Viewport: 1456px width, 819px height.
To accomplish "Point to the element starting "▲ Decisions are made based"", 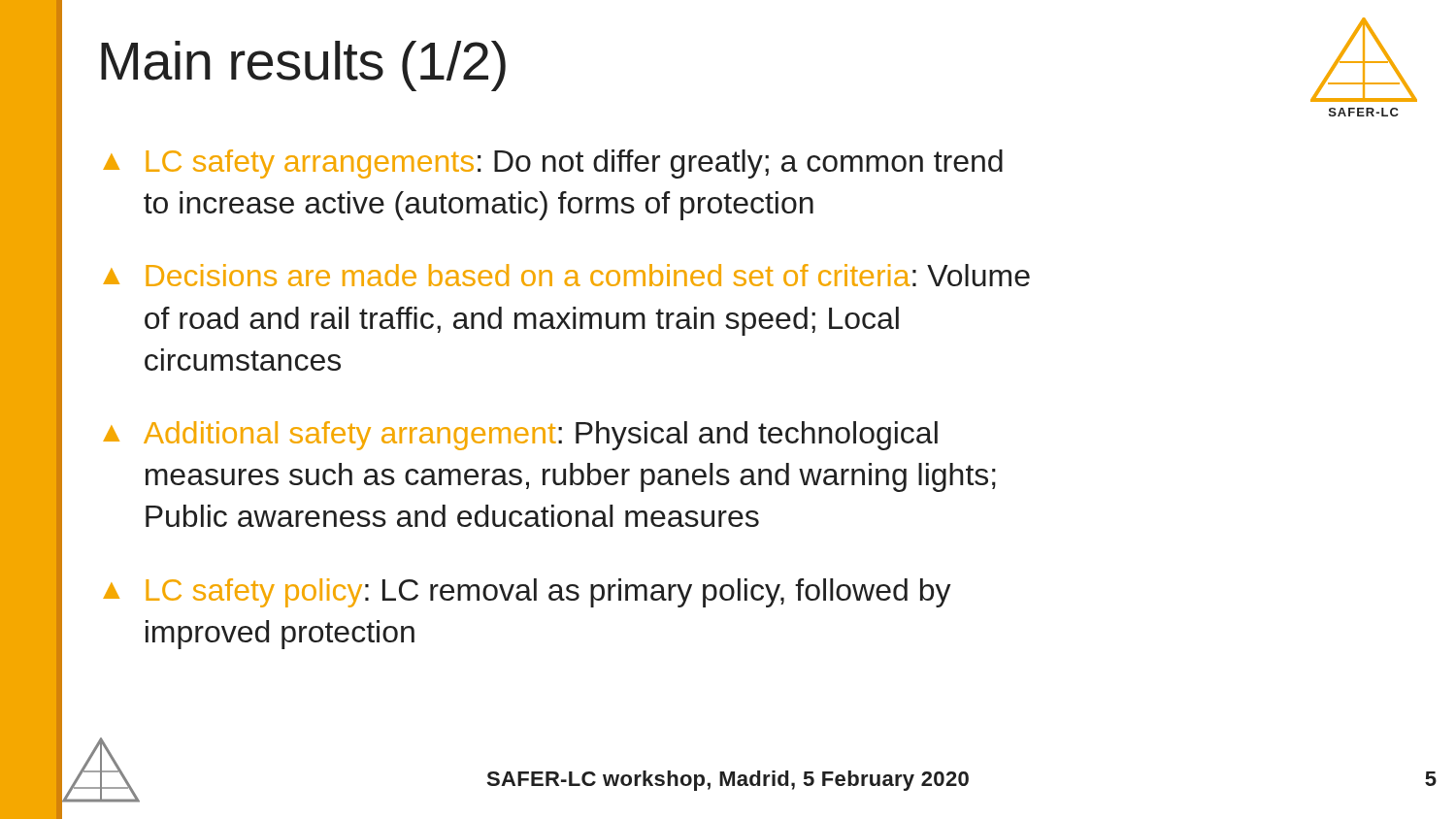I will [x=564, y=318].
